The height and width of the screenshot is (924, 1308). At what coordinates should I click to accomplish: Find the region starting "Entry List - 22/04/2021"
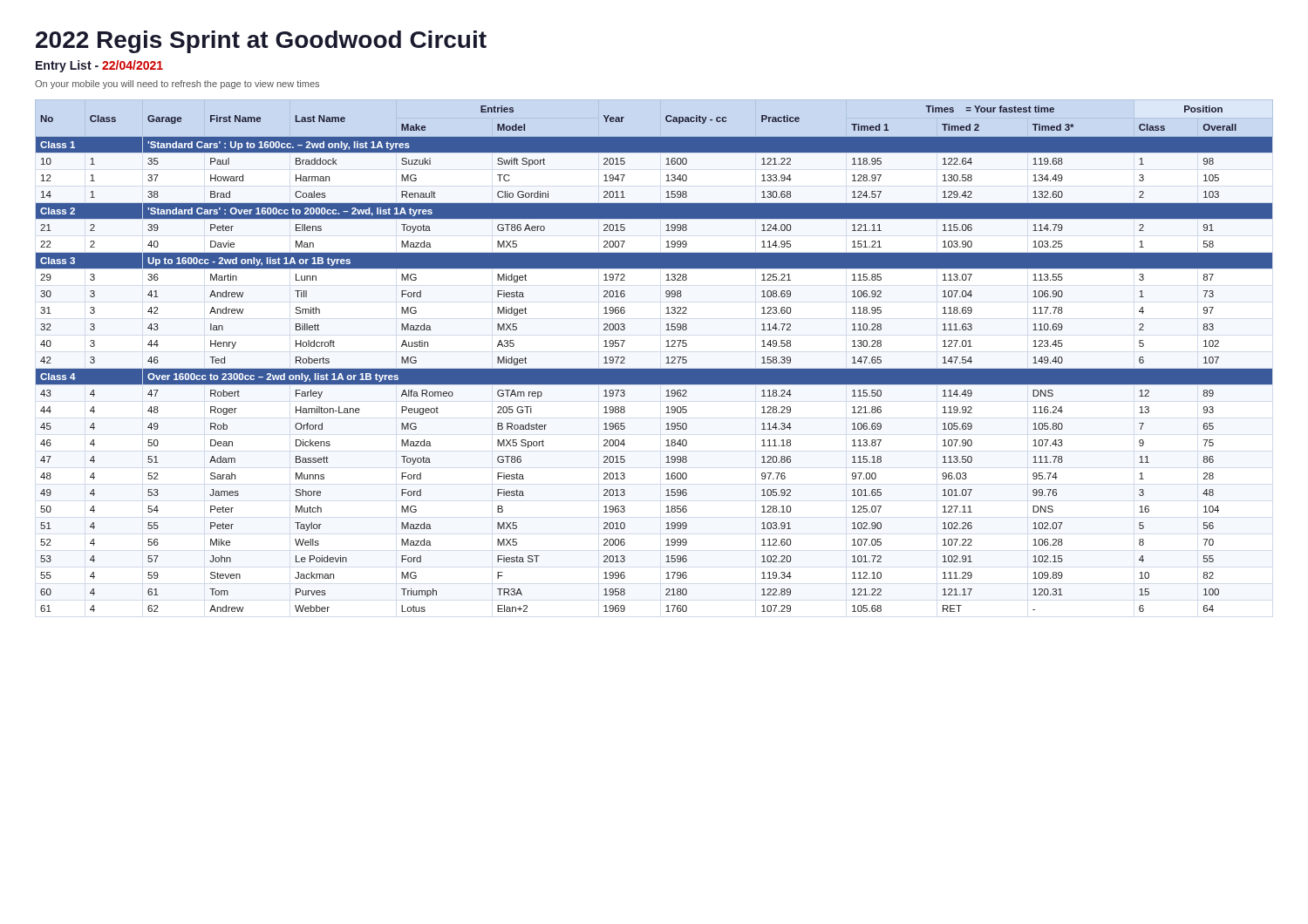99,65
